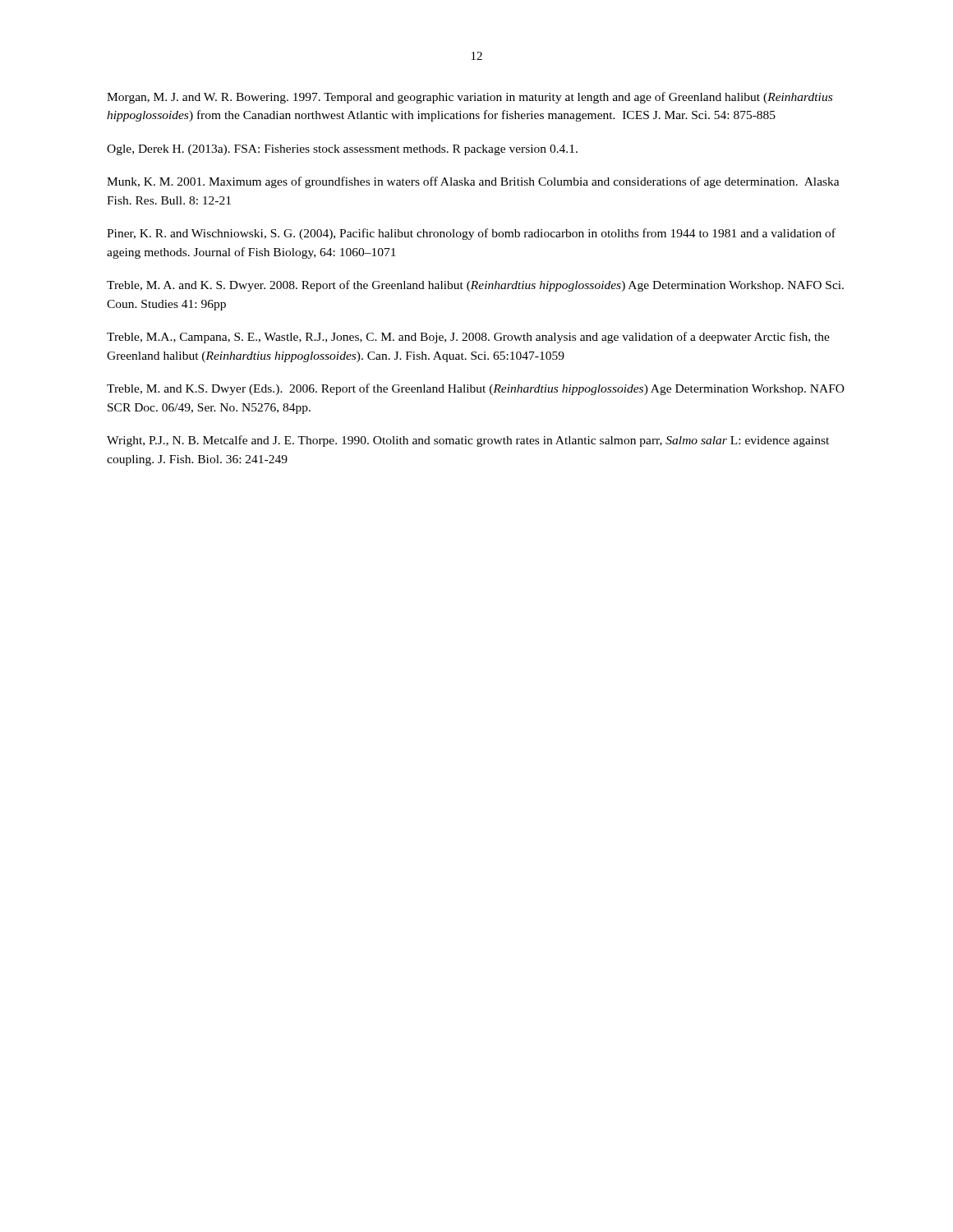Select the element starting "Treble, M. A. and K. S. Dwyer. 2008."
The width and height of the screenshot is (953, 1232).
click(x=476, y=294)
